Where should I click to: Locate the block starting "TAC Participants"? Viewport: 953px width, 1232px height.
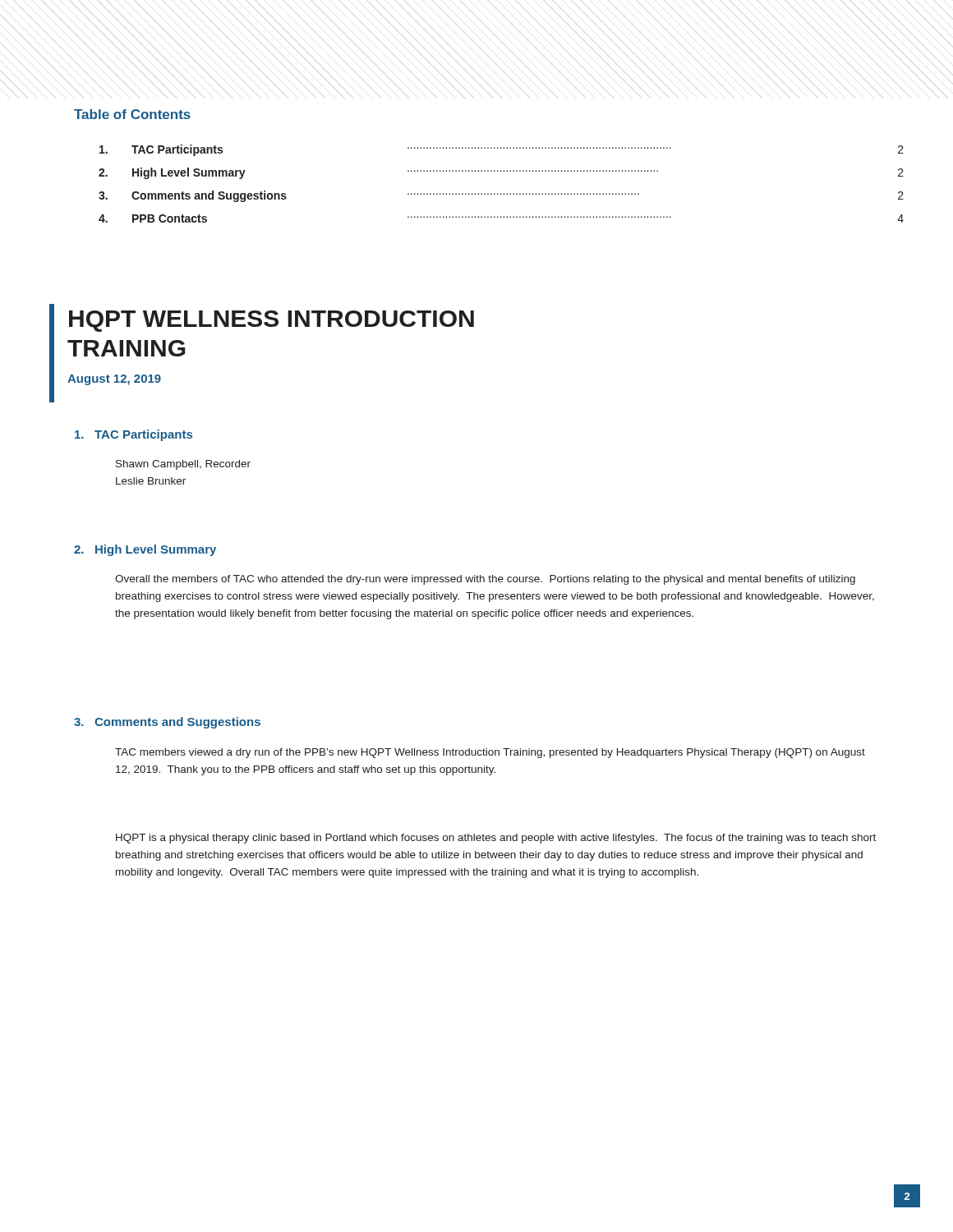point(501,150)
